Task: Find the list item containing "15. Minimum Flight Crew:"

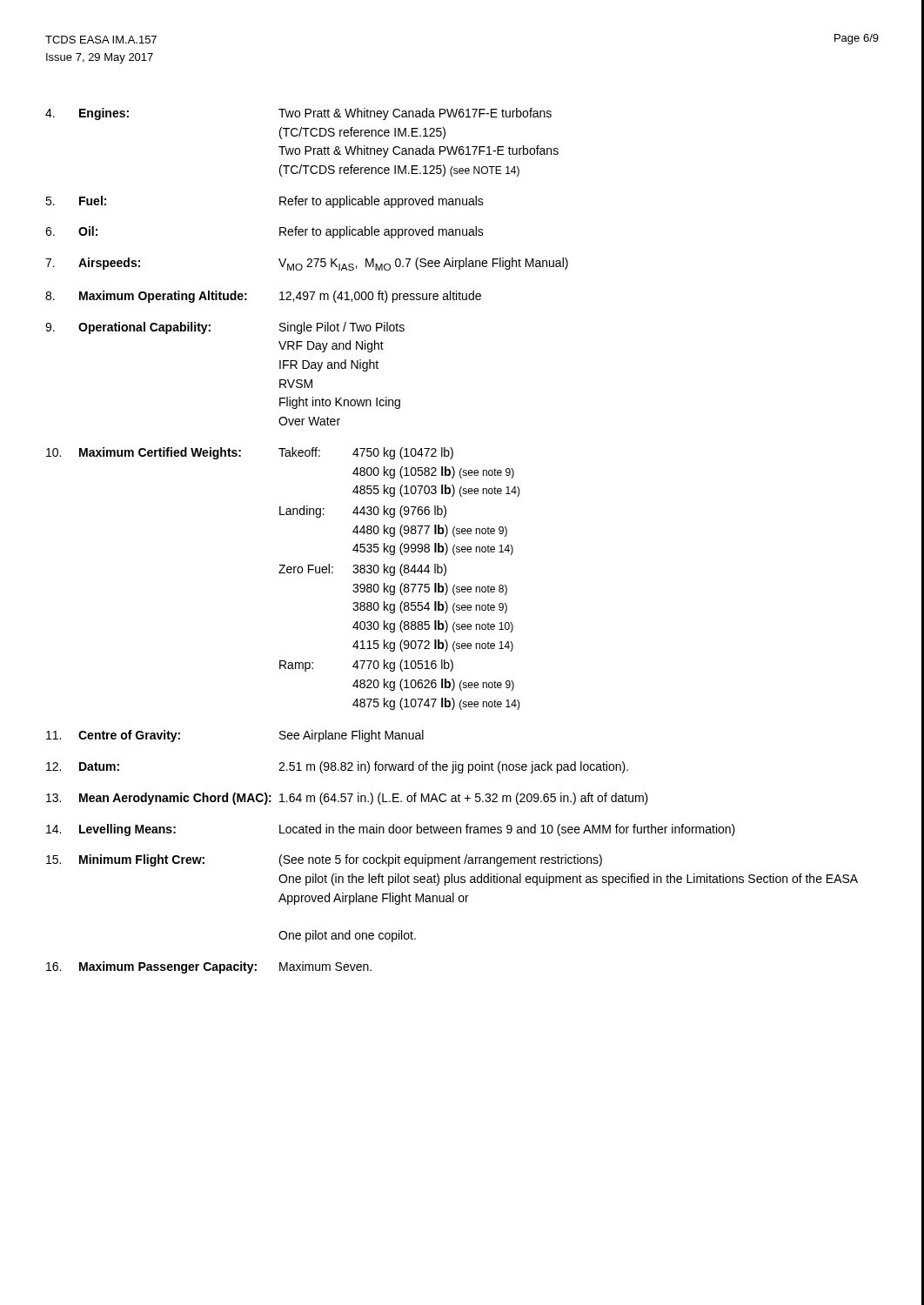Action: tap(462, 898)
